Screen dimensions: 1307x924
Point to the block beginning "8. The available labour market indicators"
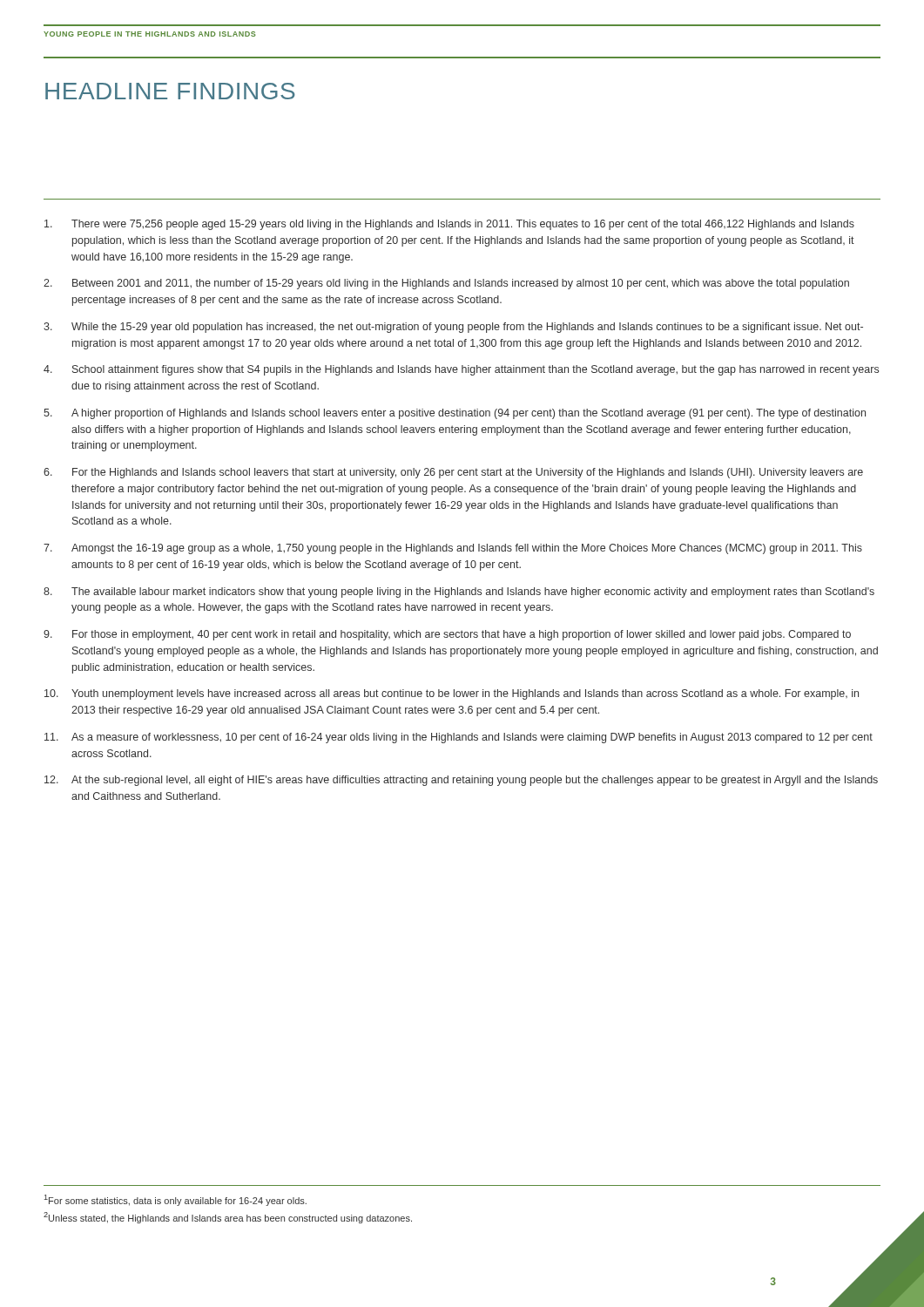[462, 600]
